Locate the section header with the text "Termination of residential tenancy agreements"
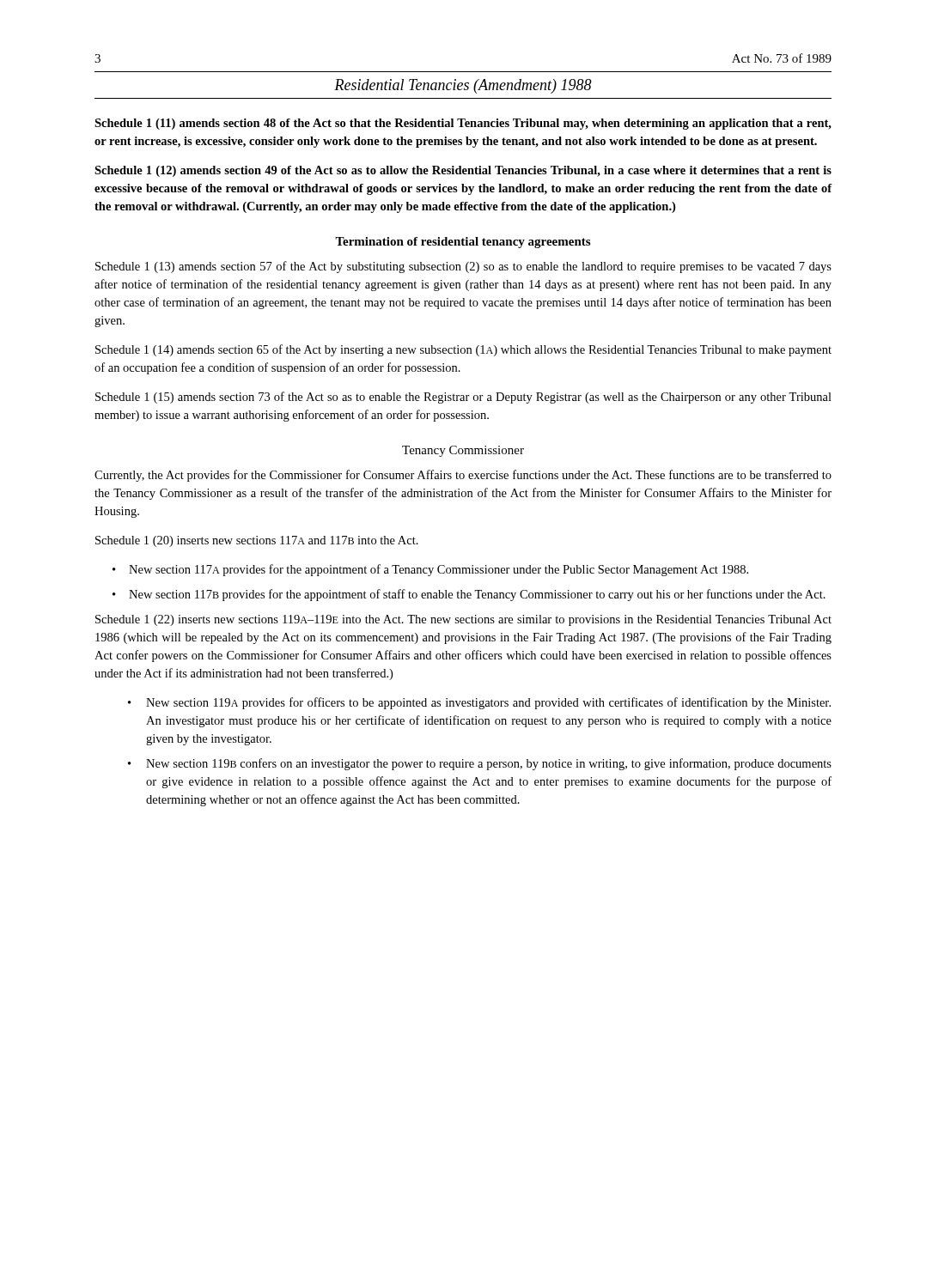 [x=463, y=241]
